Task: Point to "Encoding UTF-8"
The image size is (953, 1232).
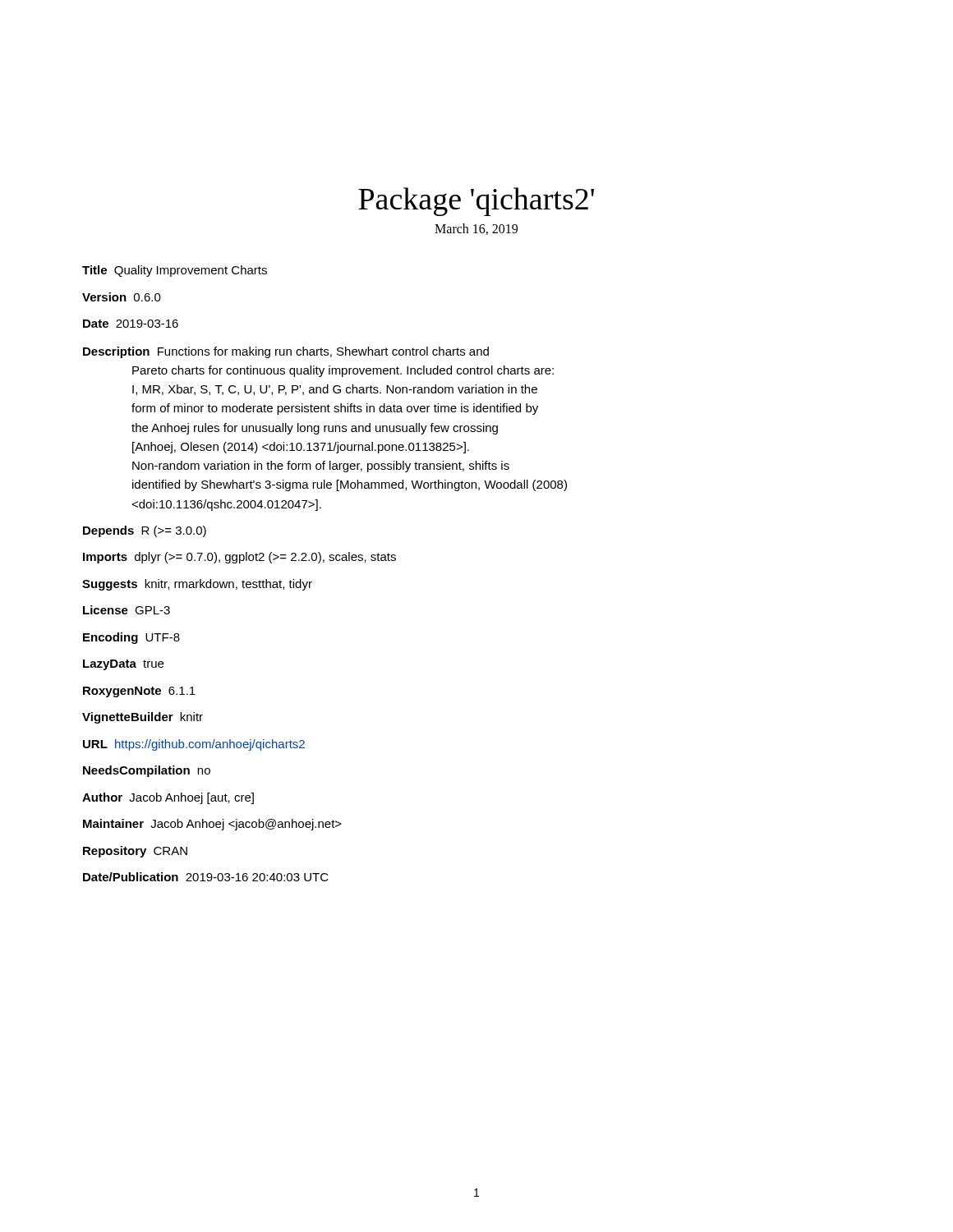Action: pos(131,637)
